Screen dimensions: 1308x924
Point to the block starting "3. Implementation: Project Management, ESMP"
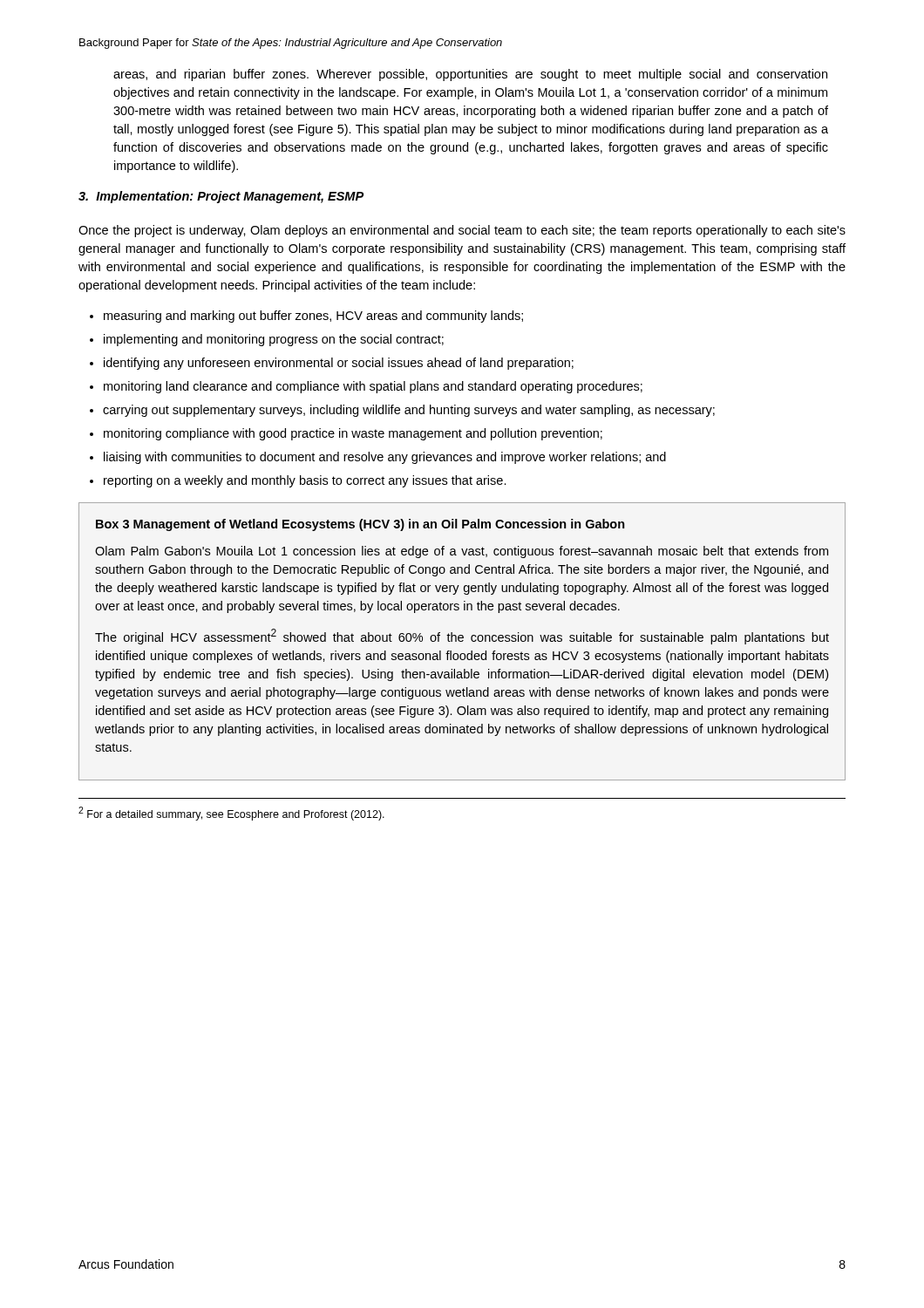coord(221,196)
